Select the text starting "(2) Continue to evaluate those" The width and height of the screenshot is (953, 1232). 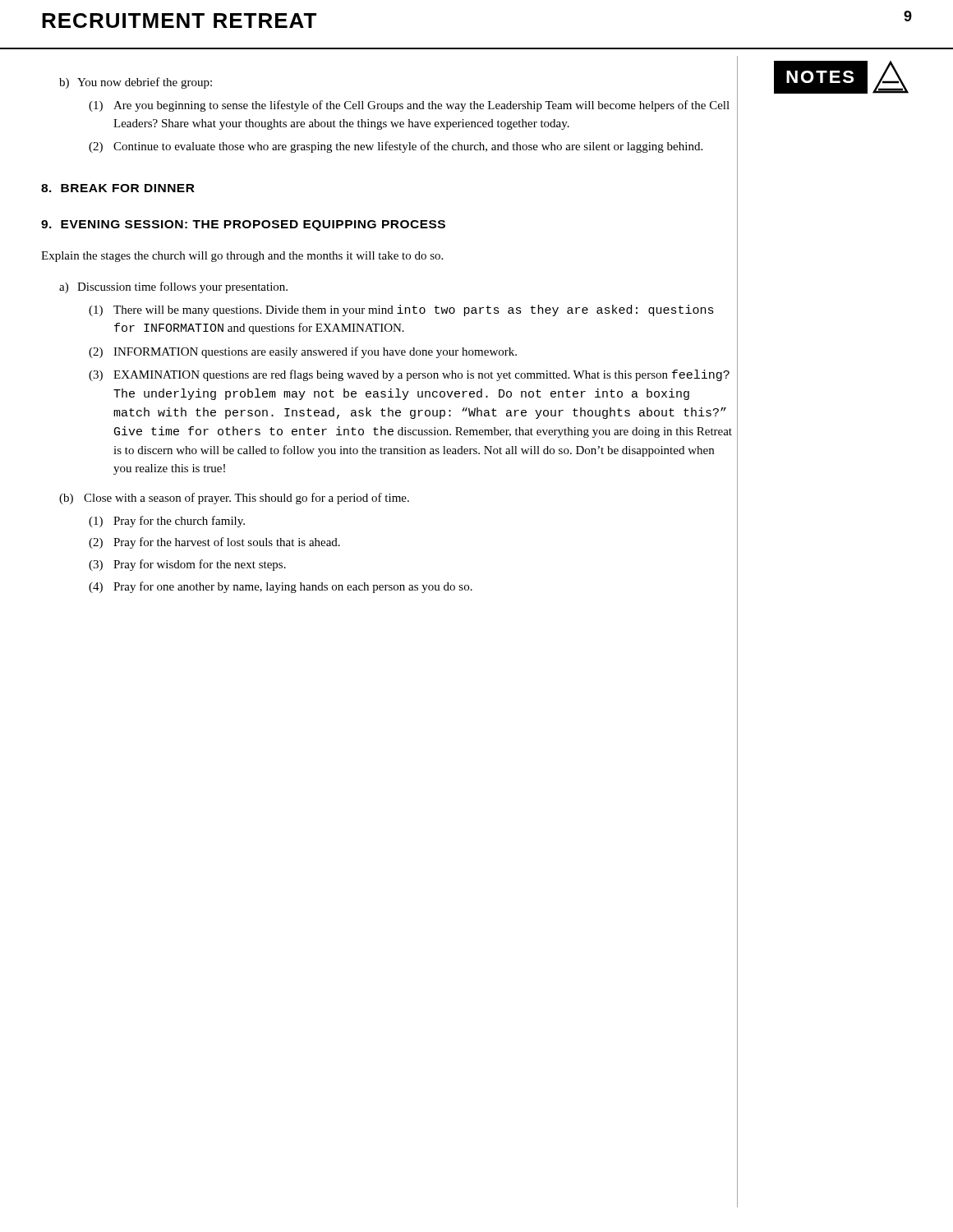[396, 147]
